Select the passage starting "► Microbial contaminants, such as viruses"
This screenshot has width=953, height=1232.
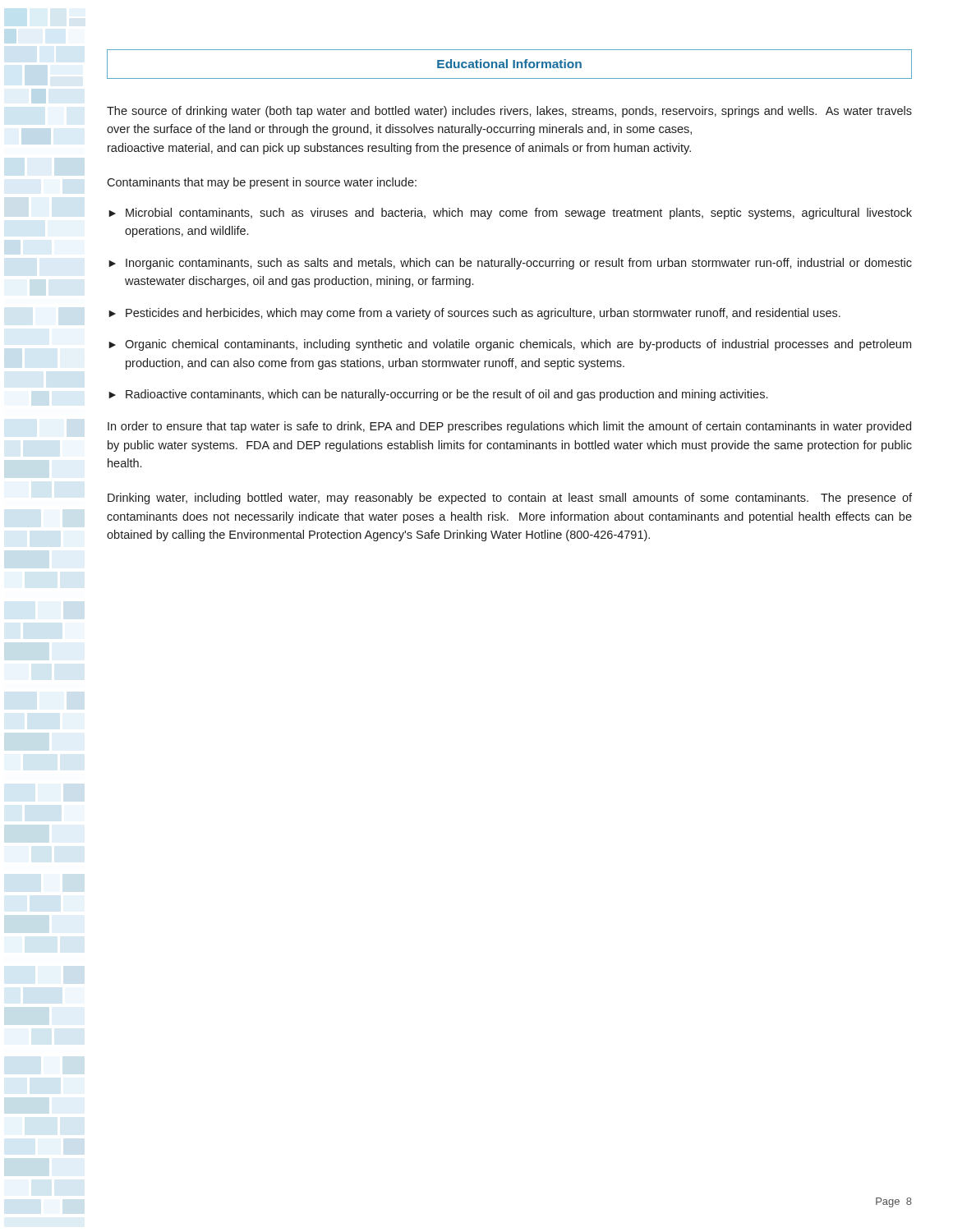pyautogui.click(x=509, y=222)
